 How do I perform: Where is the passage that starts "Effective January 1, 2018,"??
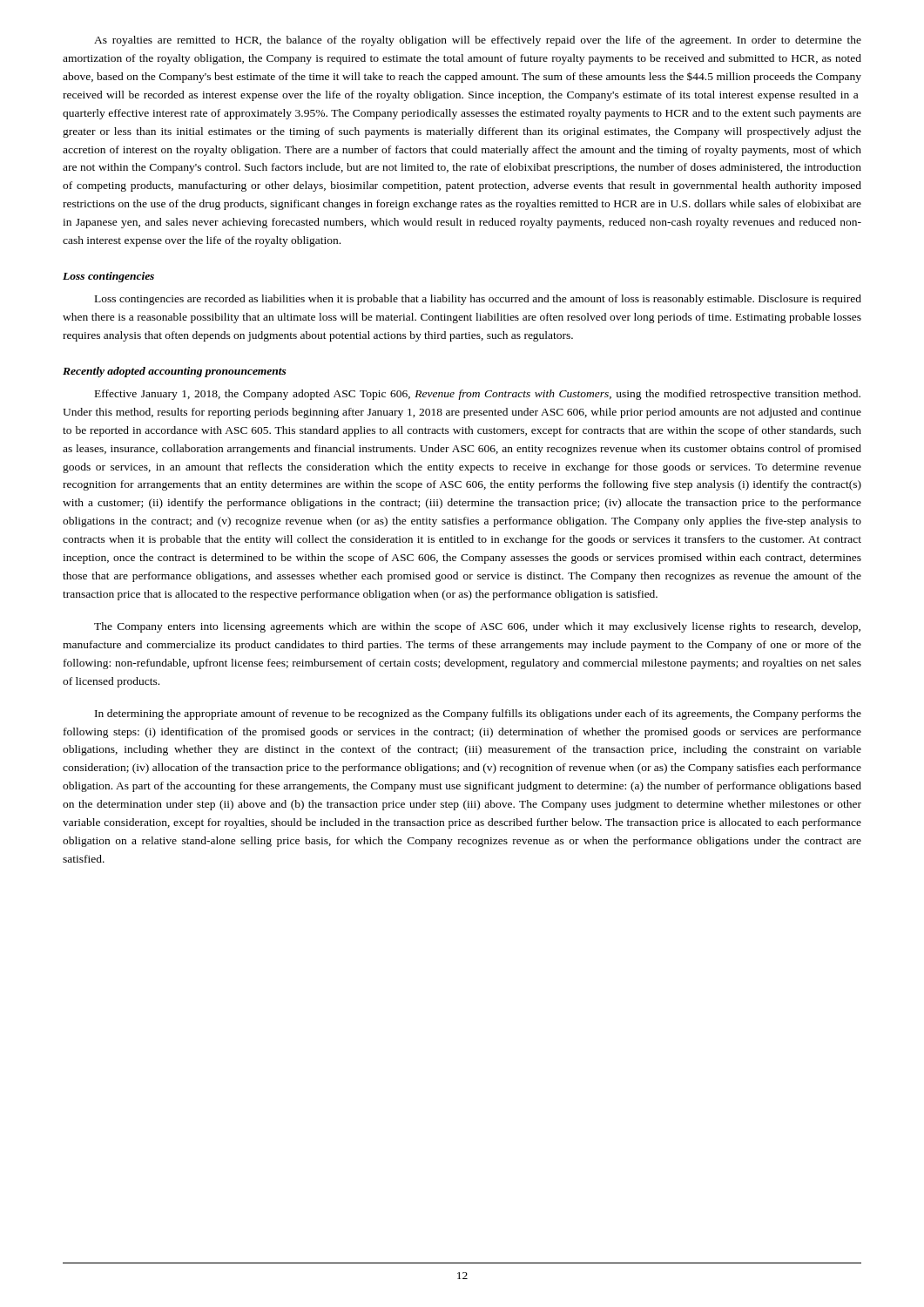pyautogui.click(x=462, y=494)
